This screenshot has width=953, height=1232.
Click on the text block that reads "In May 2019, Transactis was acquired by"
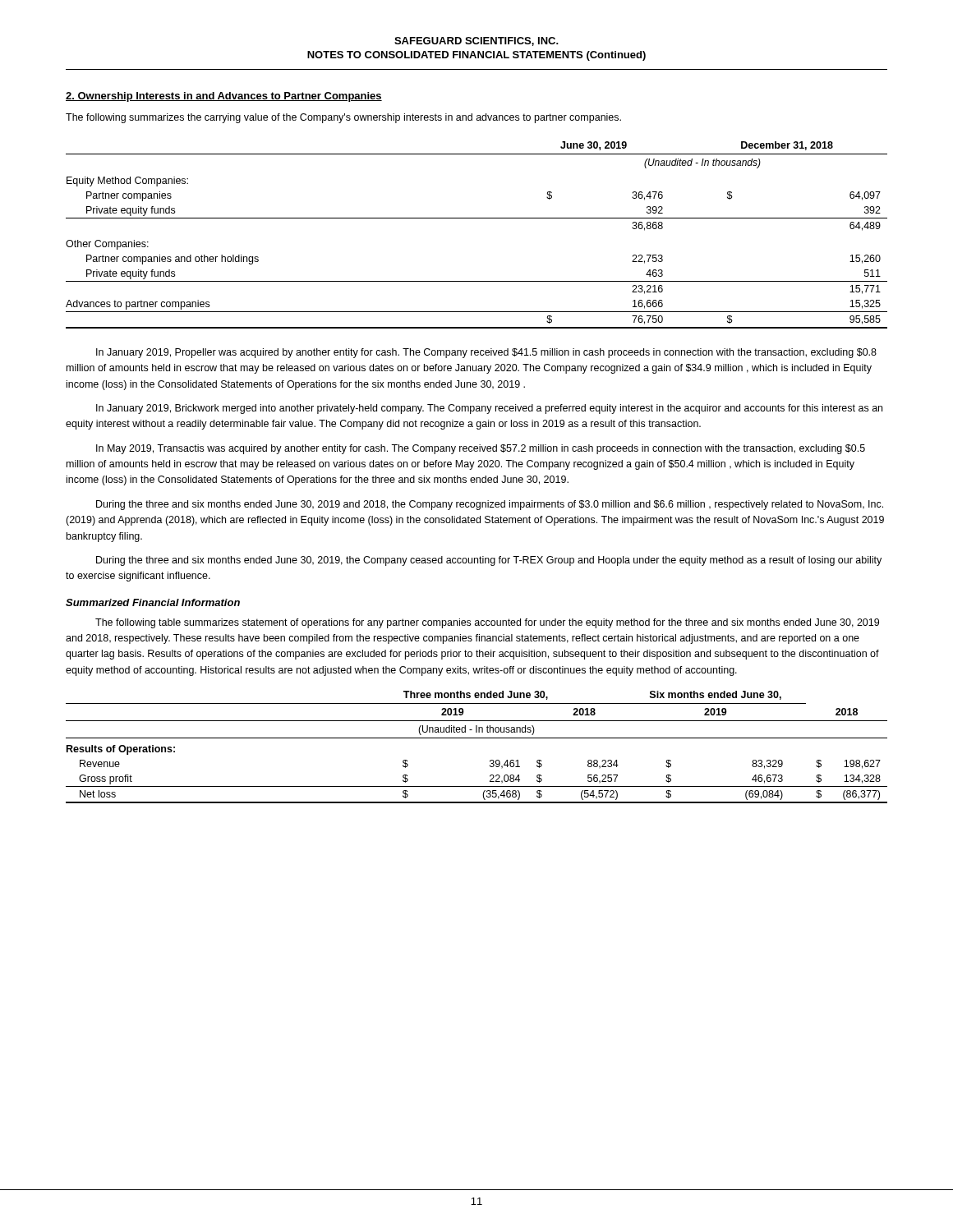pos(465,464)
